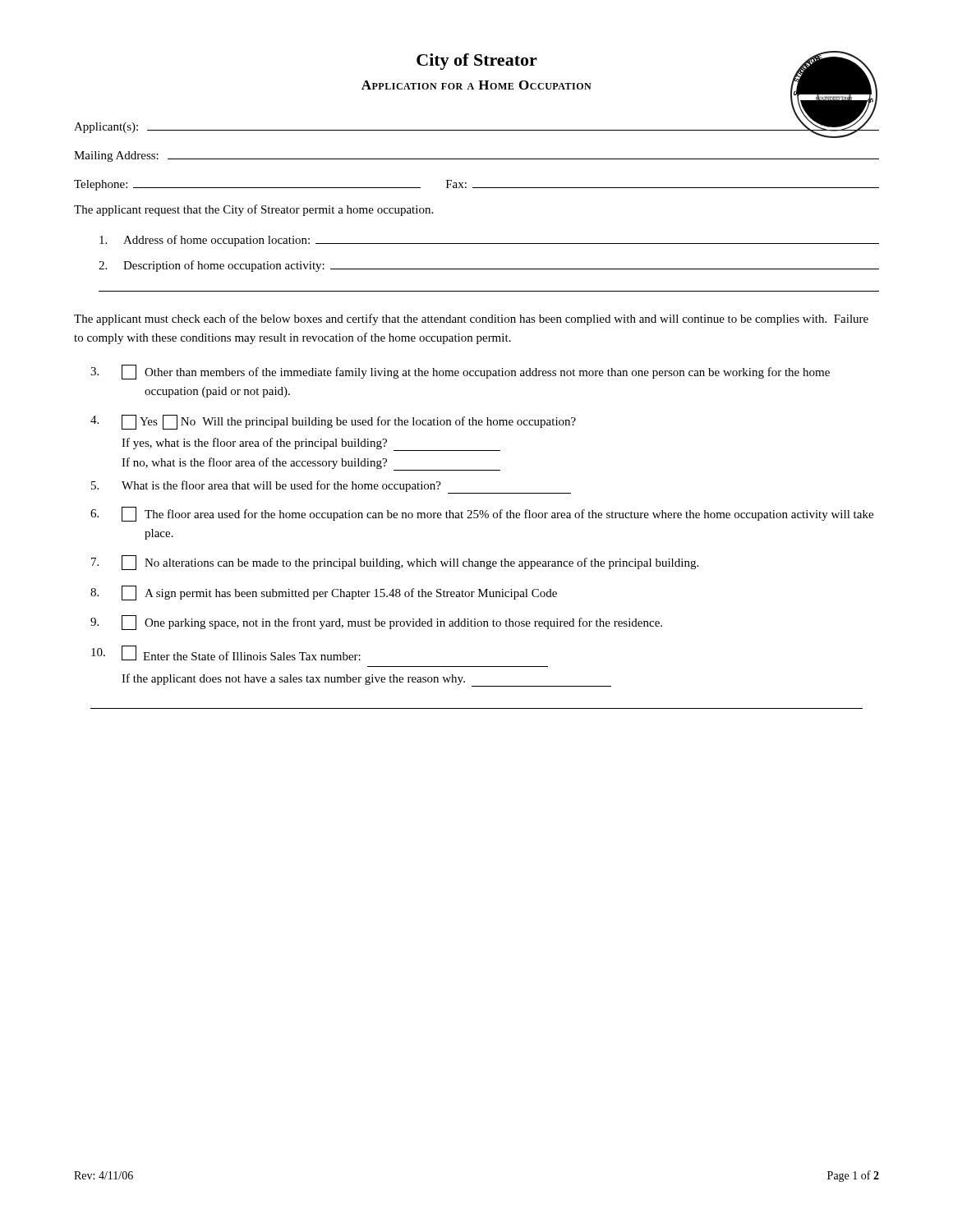
Task: Select the text block containing "The applicant must check each"
Action: 471,328
